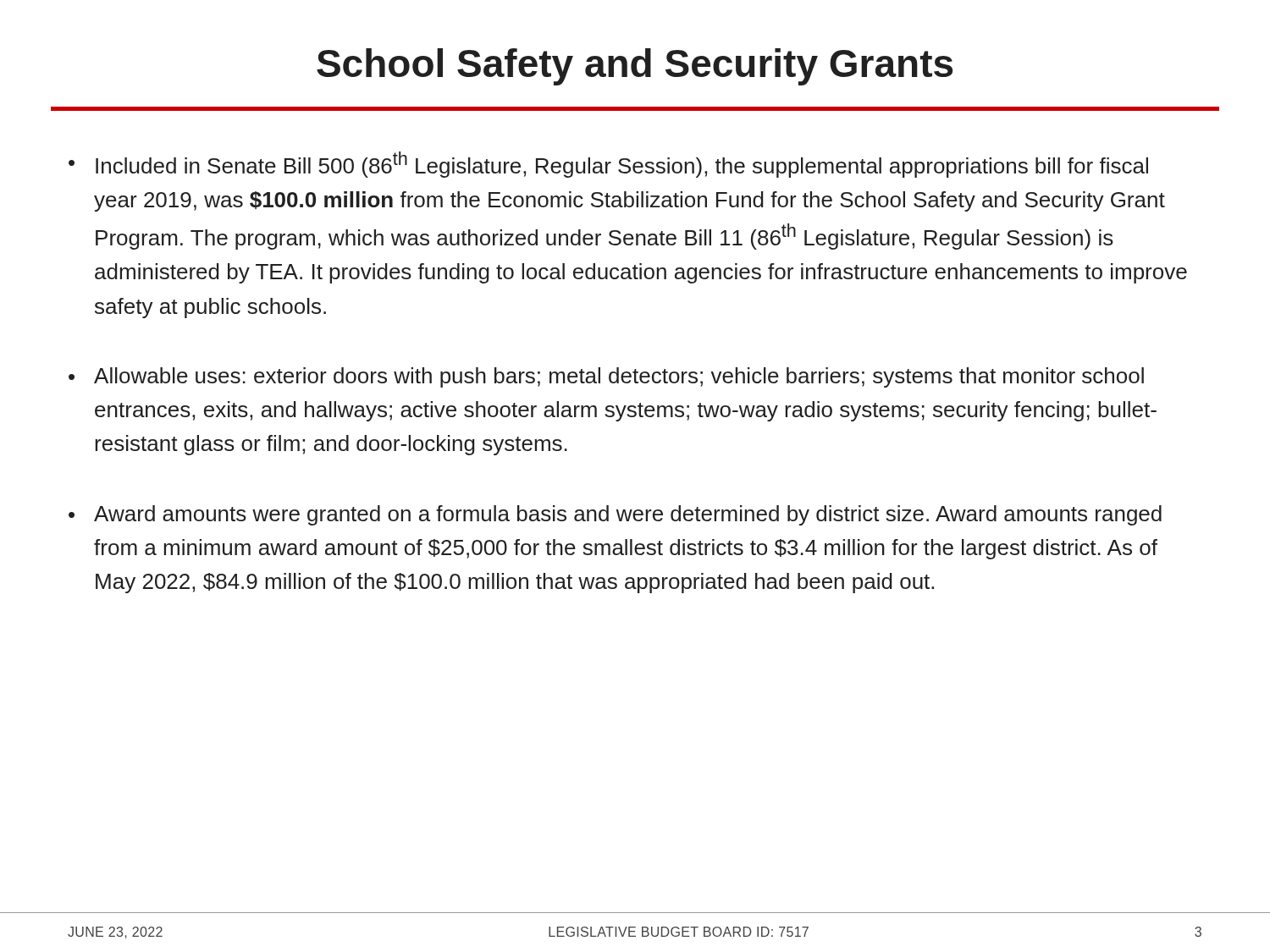
Task: Select the text block starting "• Included in Senate Bill 500 (86th"
Action: (x=631, y=234)
